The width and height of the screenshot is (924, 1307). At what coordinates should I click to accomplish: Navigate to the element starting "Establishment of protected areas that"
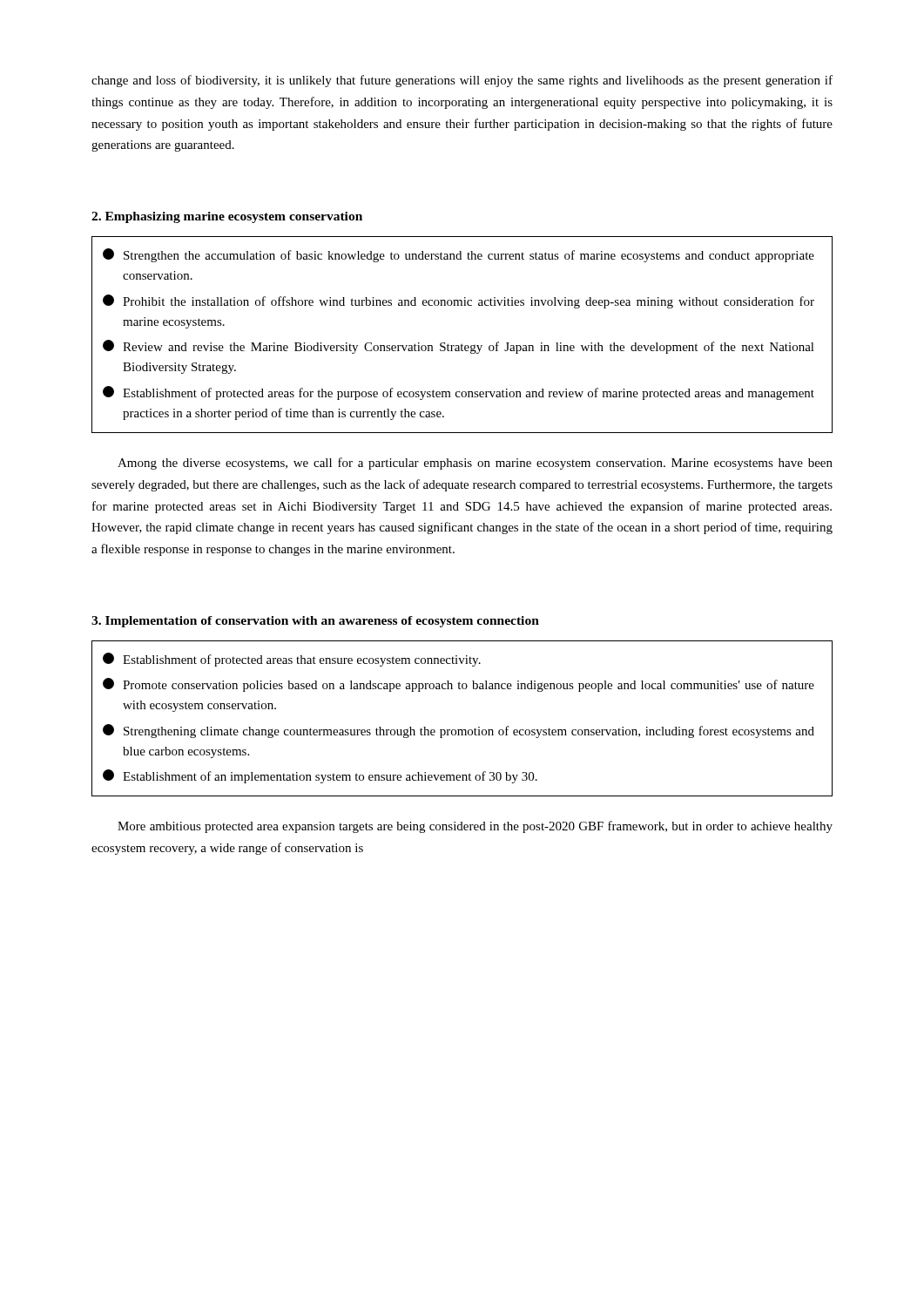click(458, 660)
